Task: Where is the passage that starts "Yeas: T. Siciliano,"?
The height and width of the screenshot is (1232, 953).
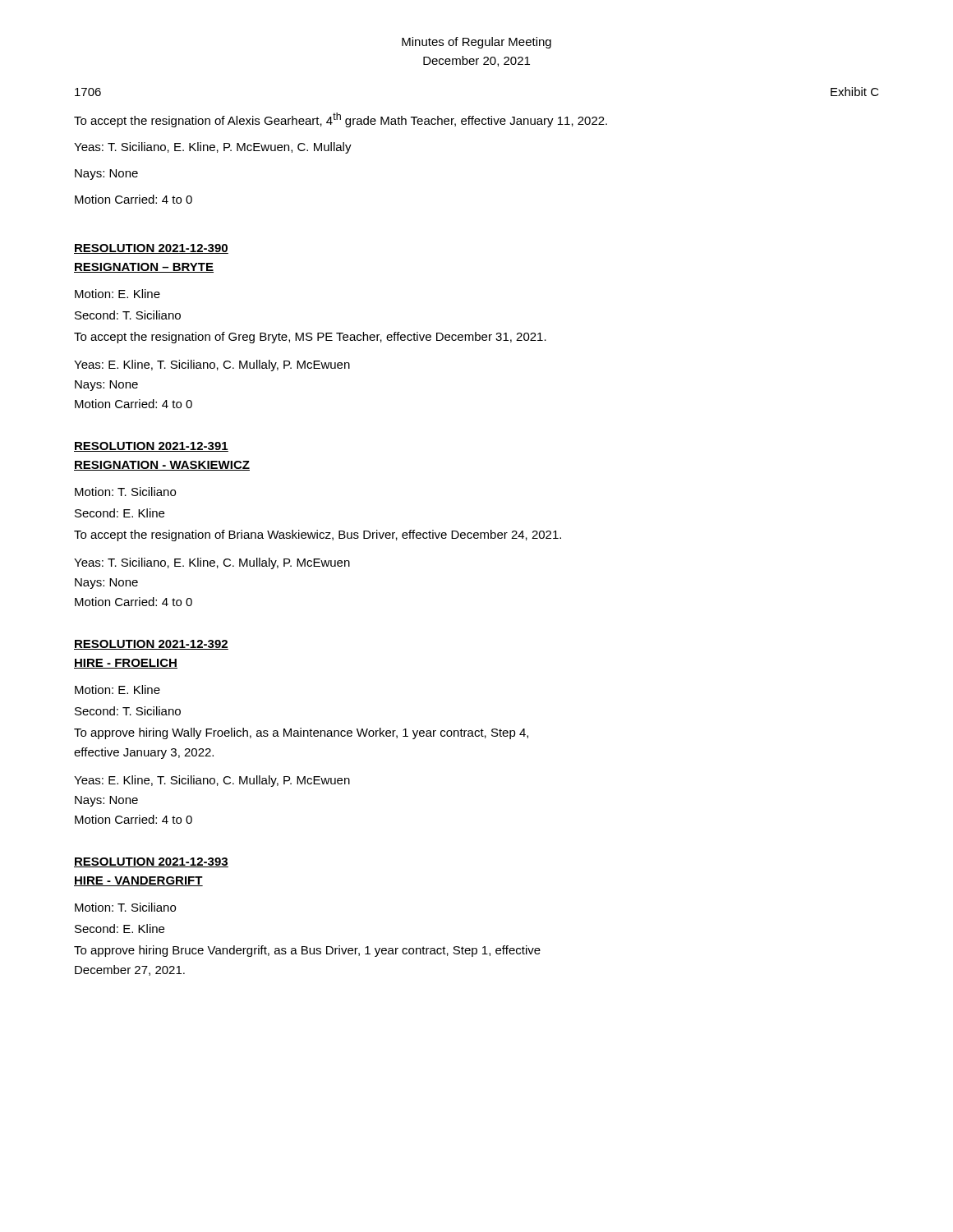Action: click(x=212, y=563)
